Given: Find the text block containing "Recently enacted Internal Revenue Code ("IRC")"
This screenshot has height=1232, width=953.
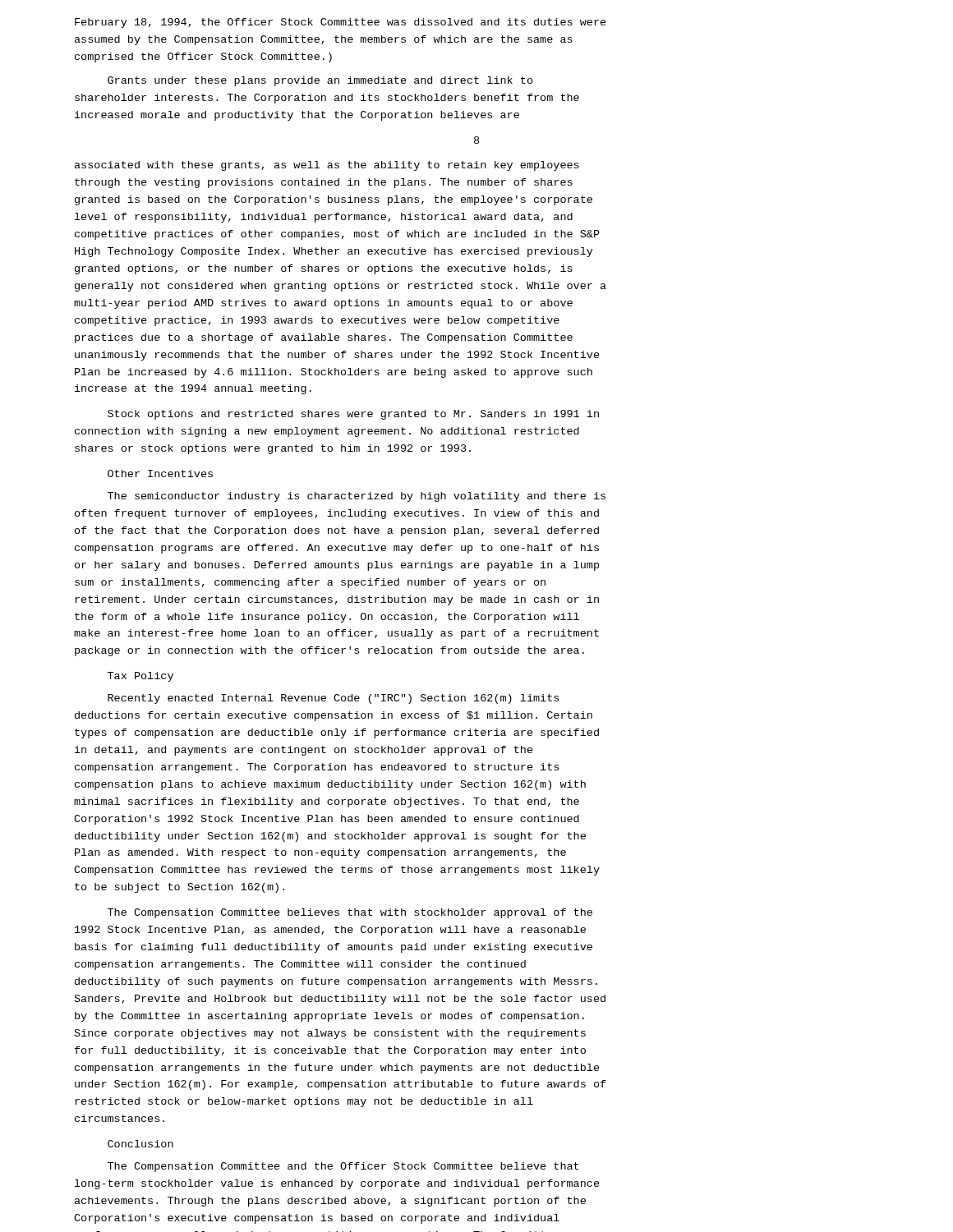Looking at the screenshot, I should (337, 793).
